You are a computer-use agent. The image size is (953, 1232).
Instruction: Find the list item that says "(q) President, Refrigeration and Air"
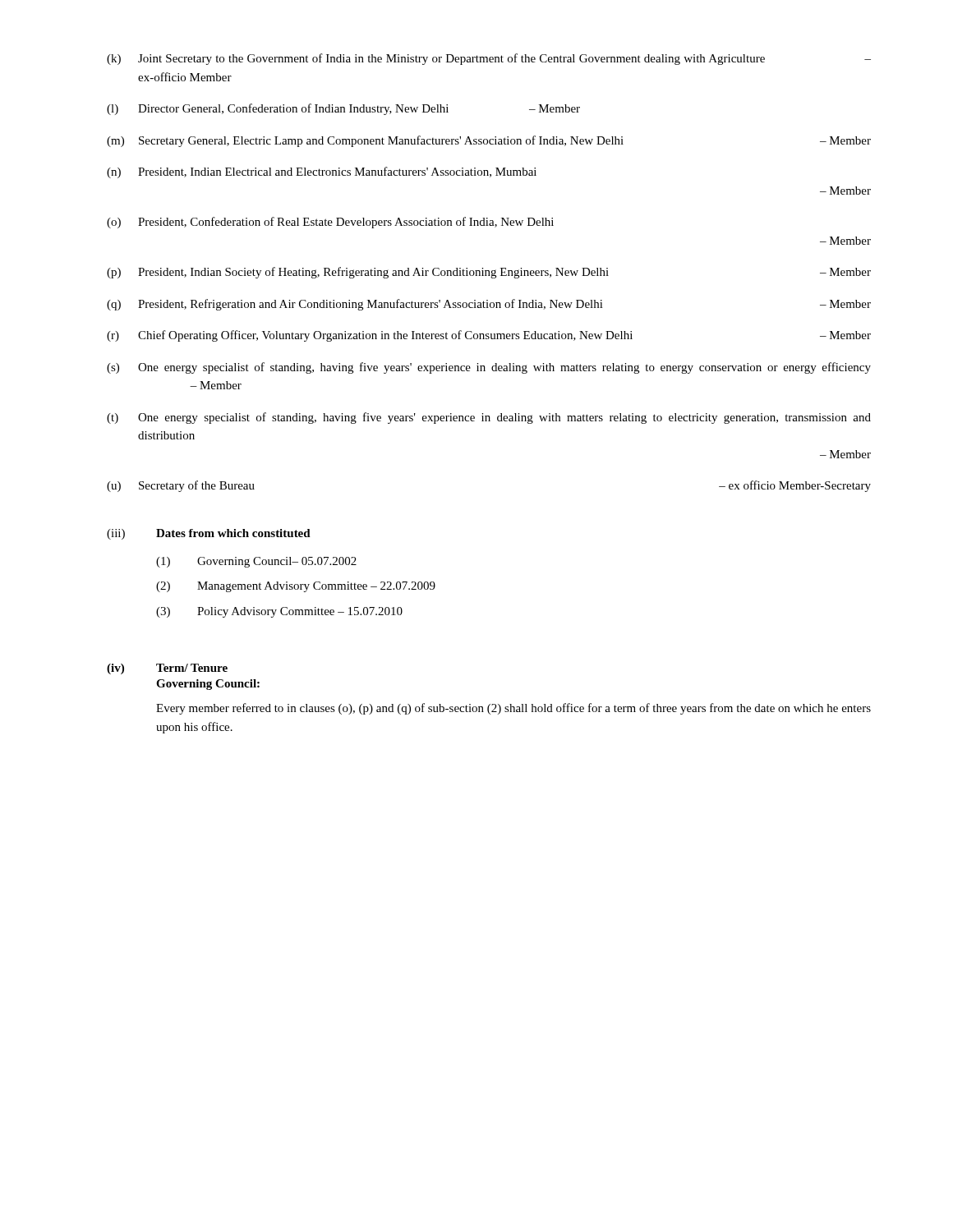[x=489, y=304]
